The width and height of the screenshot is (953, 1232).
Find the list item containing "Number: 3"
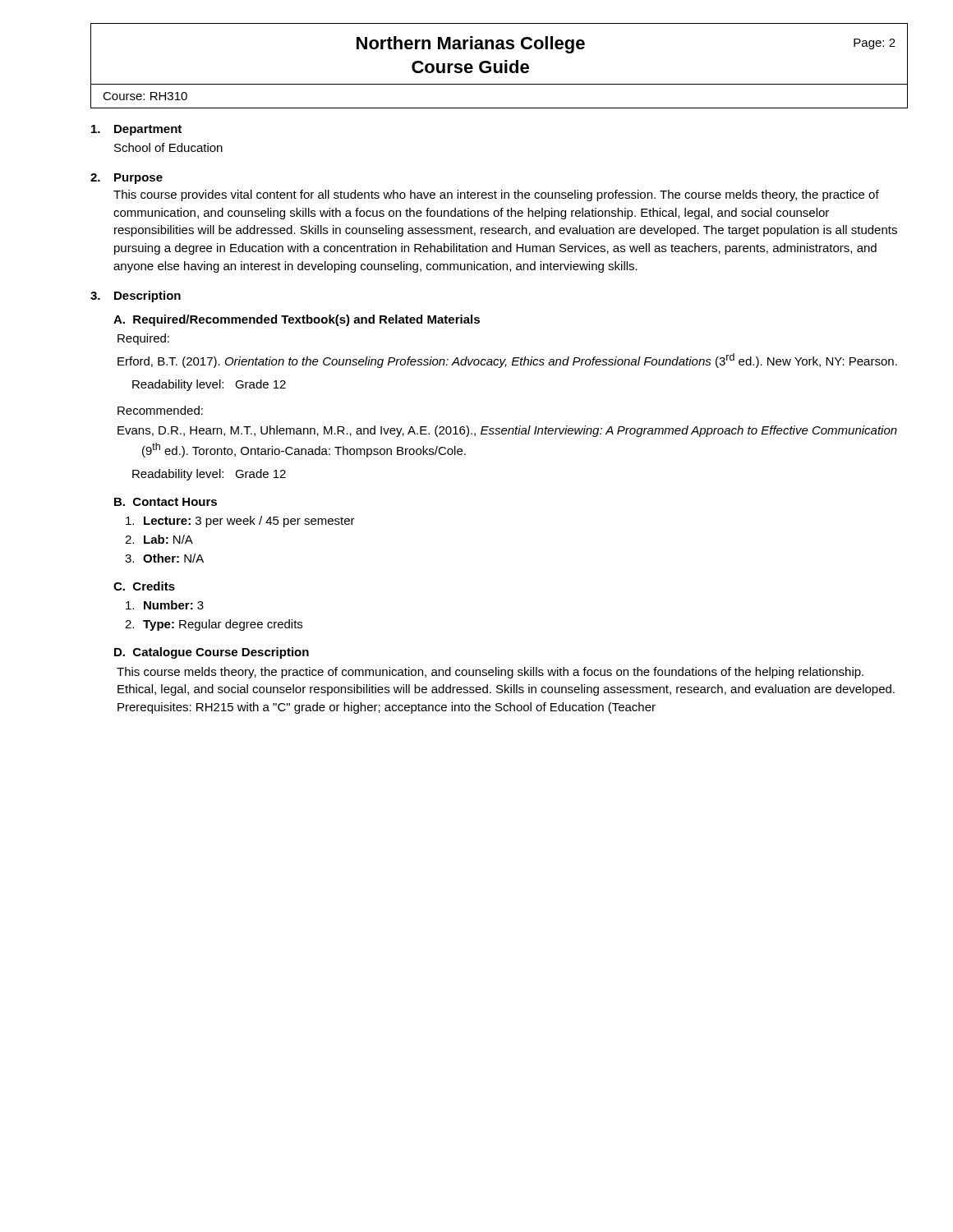click(164, 605)
